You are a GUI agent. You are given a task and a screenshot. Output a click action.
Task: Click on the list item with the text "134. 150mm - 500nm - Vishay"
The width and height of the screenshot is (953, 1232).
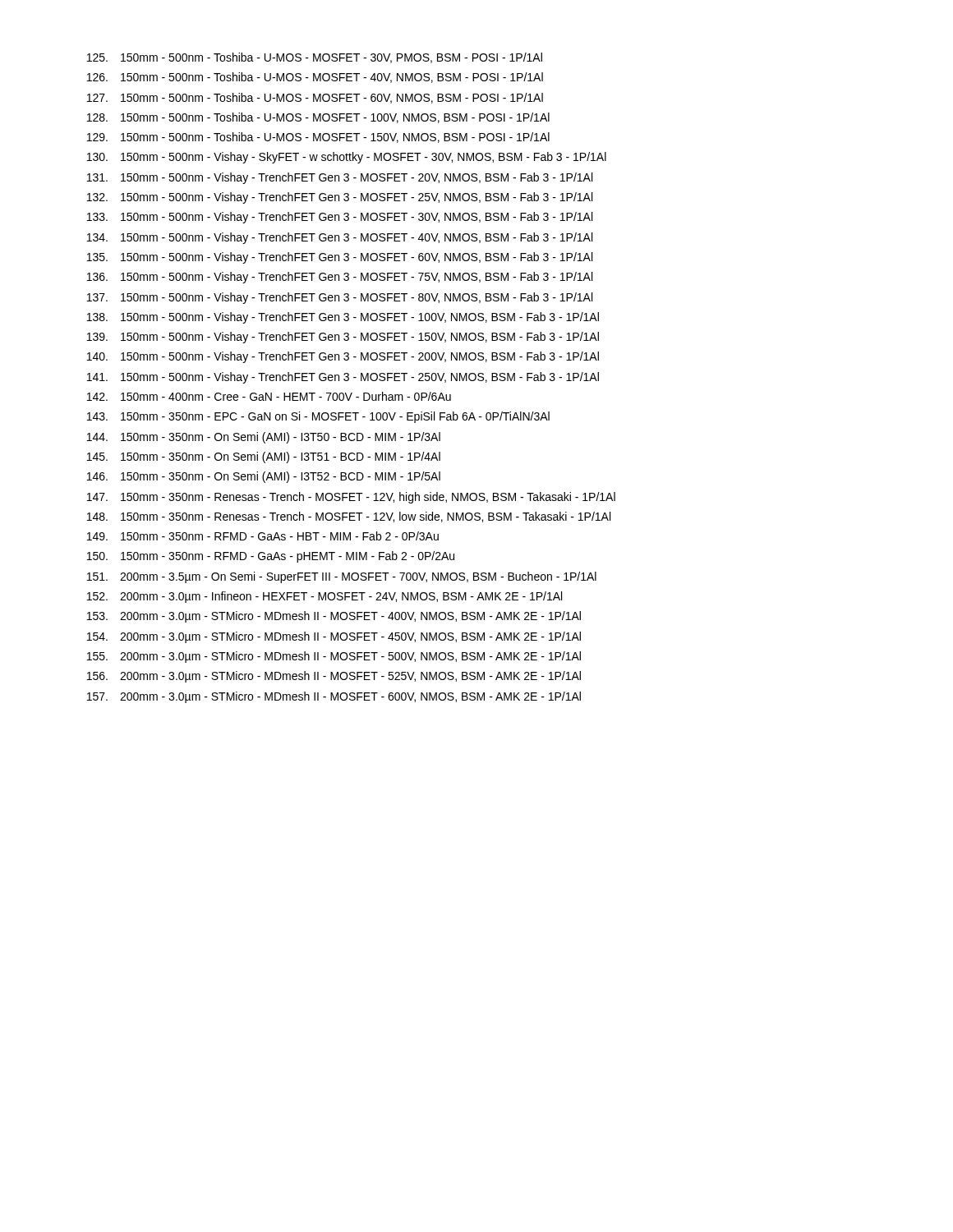(476, 237)
